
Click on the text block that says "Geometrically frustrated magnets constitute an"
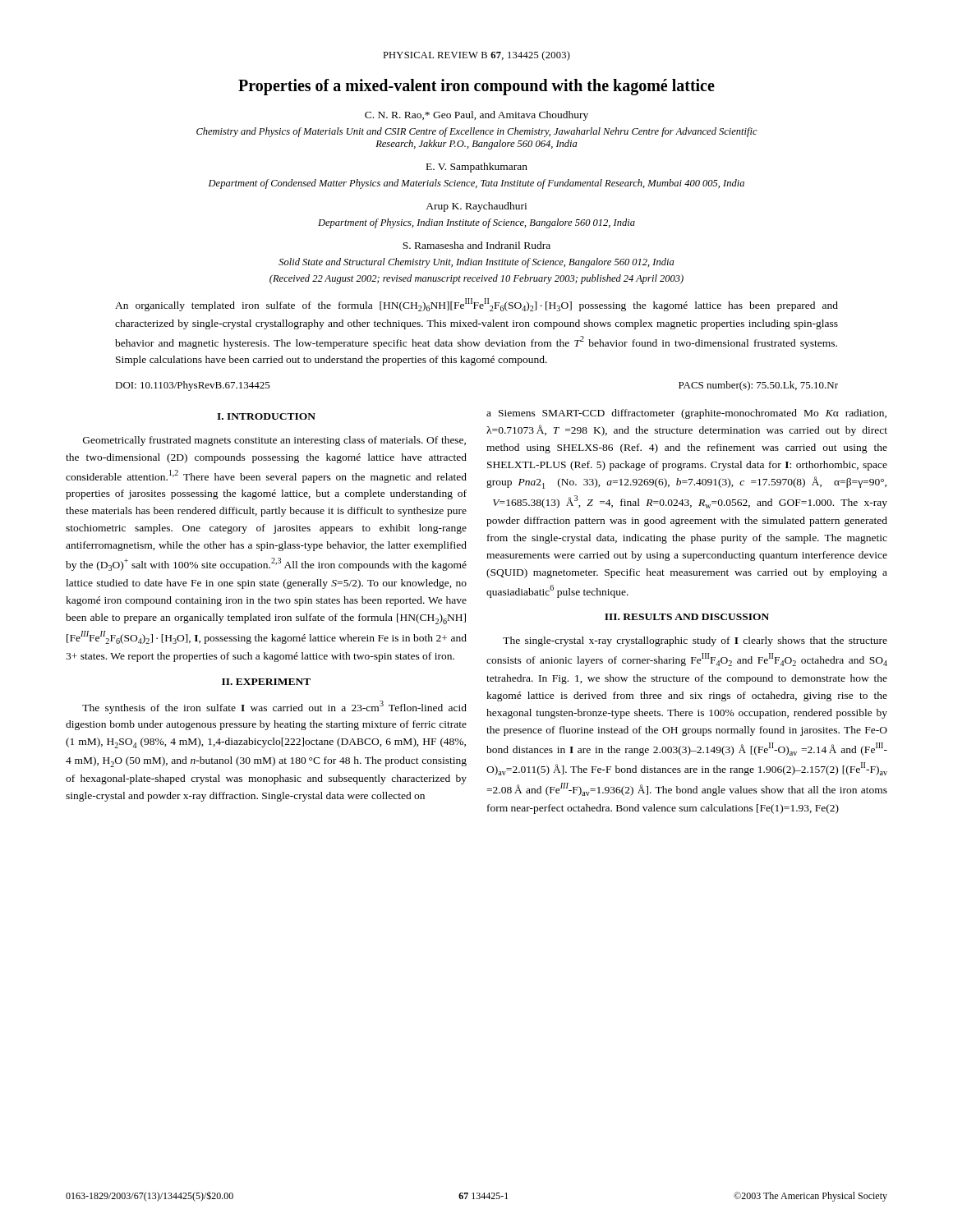coord(266,618)
